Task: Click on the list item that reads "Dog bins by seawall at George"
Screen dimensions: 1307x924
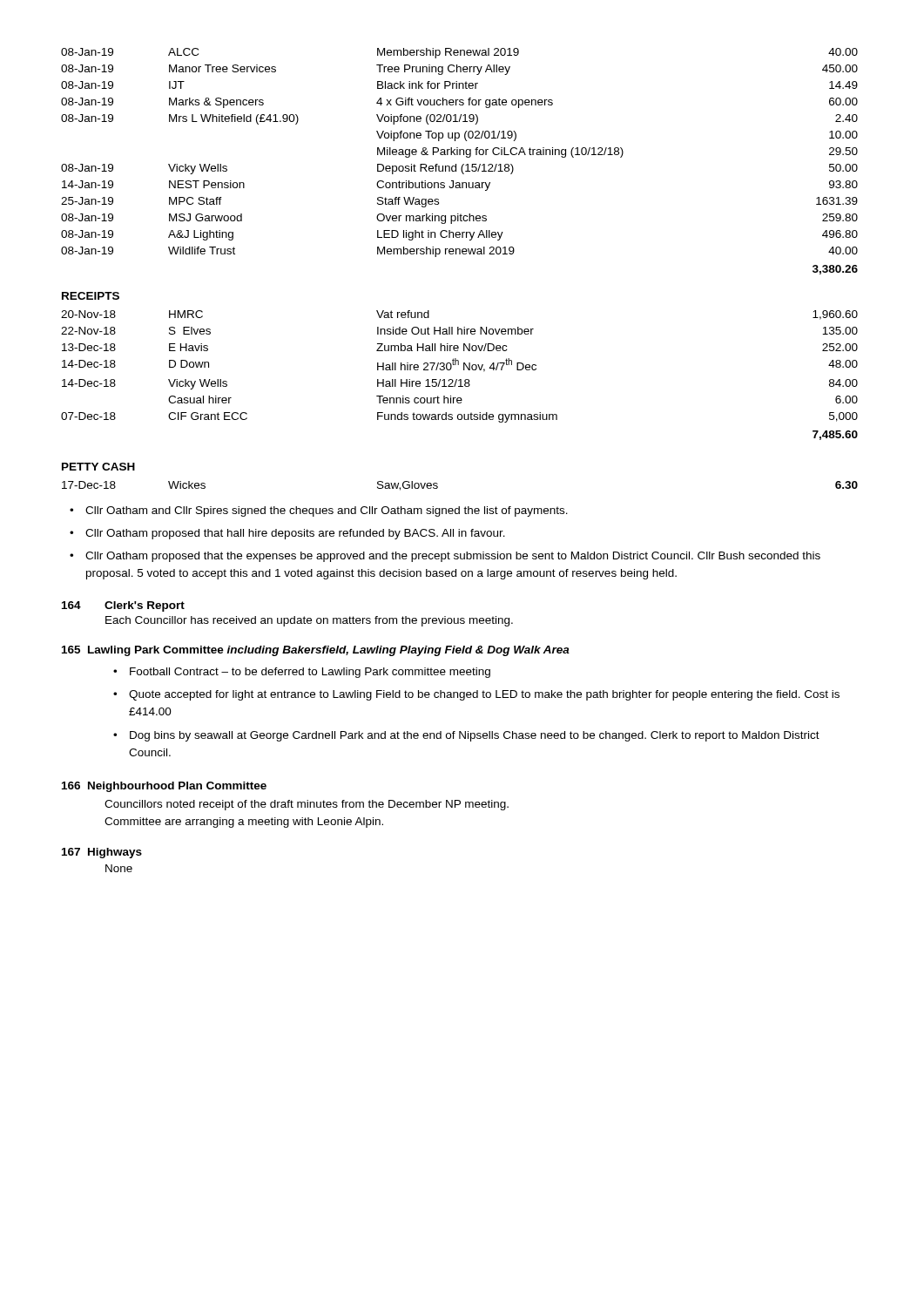Action: tap(474, 743)
